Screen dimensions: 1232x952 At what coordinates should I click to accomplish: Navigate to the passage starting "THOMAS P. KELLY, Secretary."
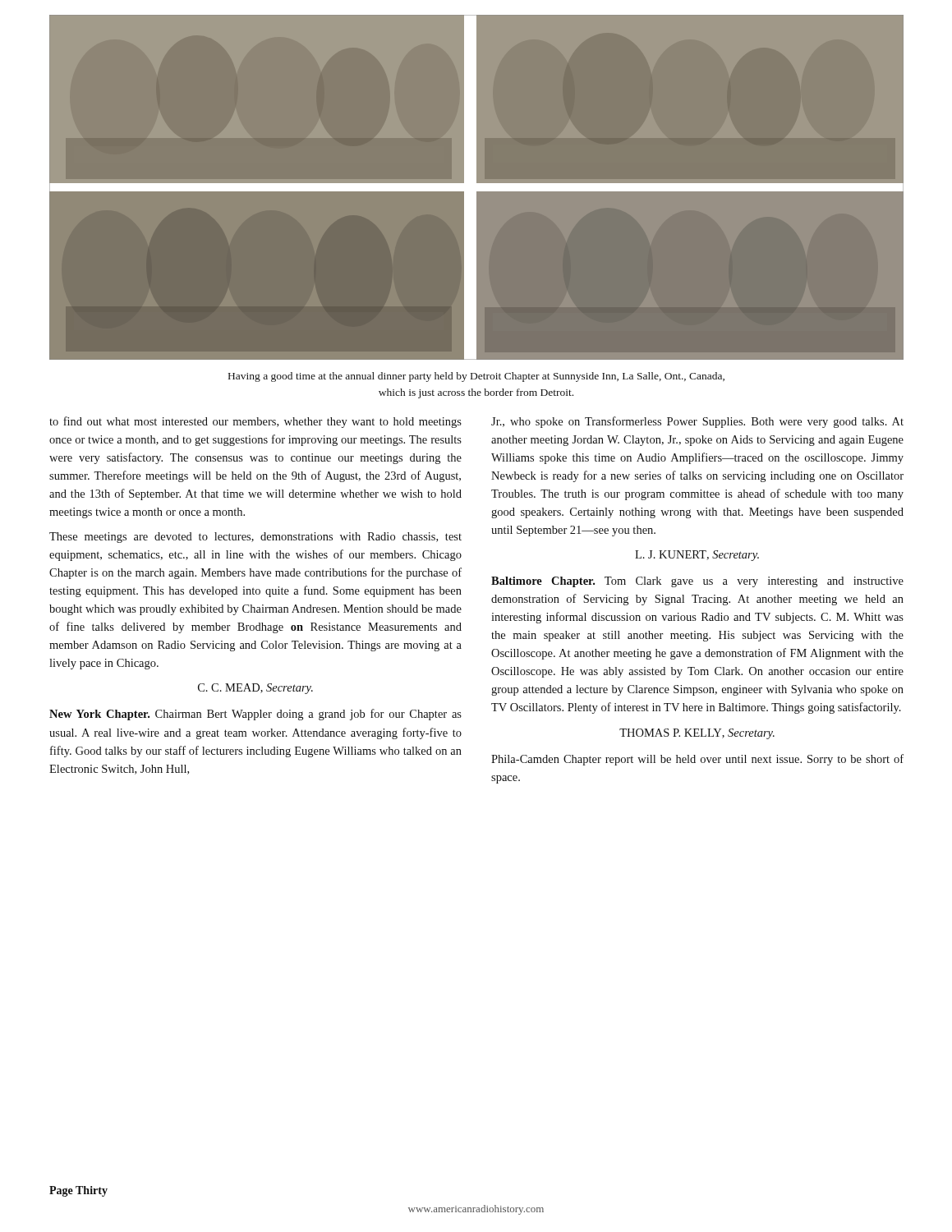click(x=697, y=732)
